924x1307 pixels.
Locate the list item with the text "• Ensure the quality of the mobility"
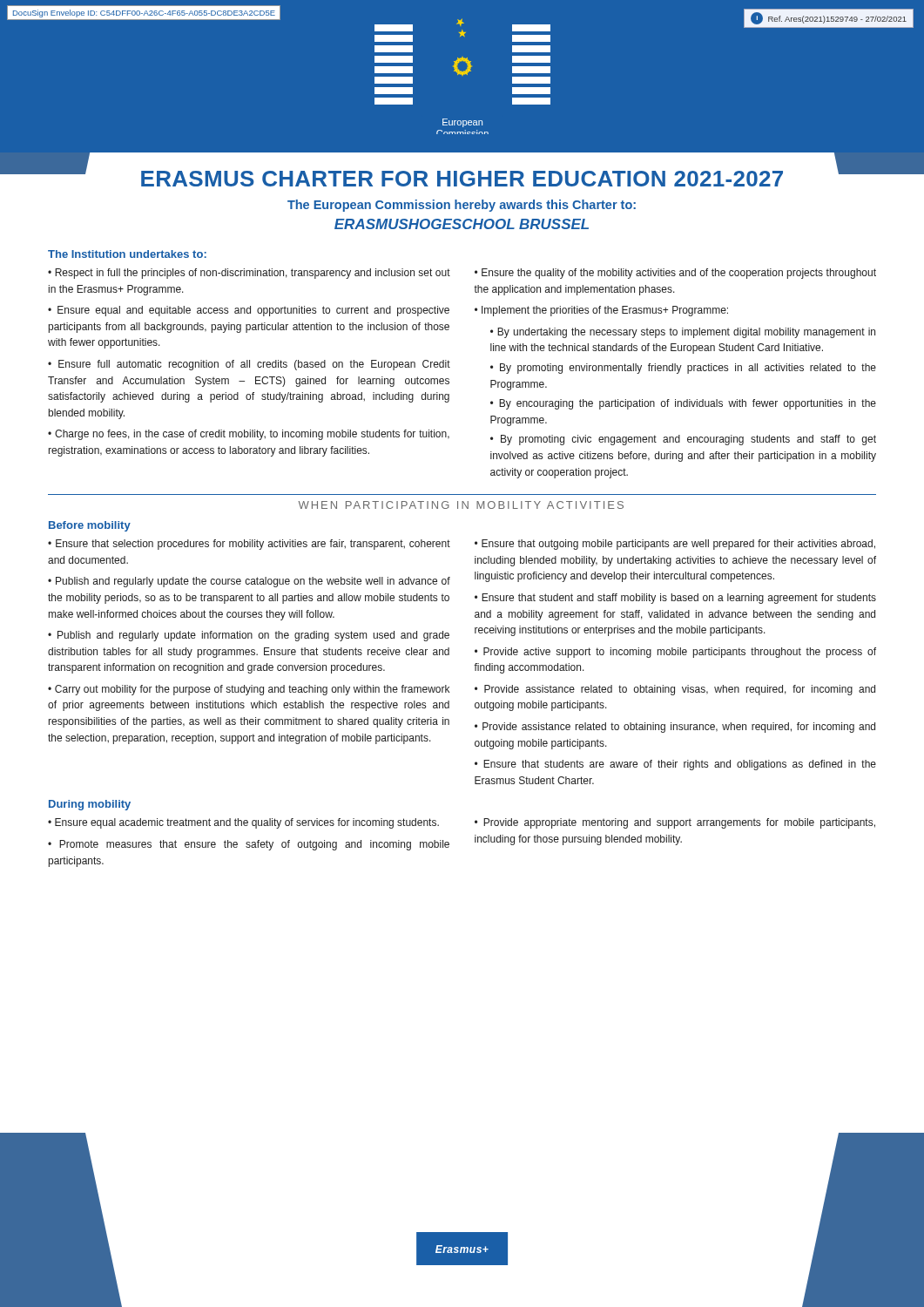tap(675, 281)
